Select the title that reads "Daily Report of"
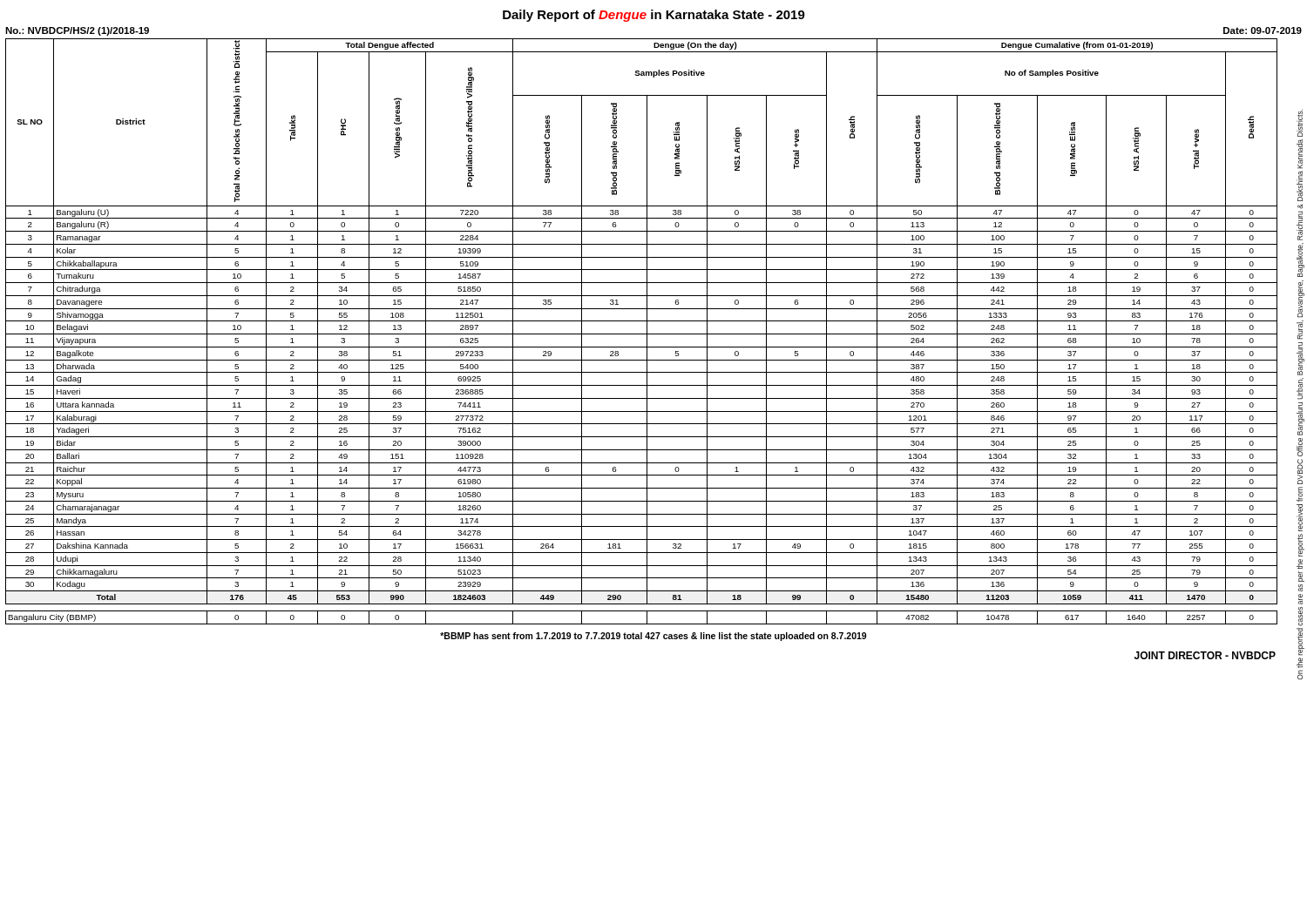This screenshot has width=1307, height=924. pos(654,14)
